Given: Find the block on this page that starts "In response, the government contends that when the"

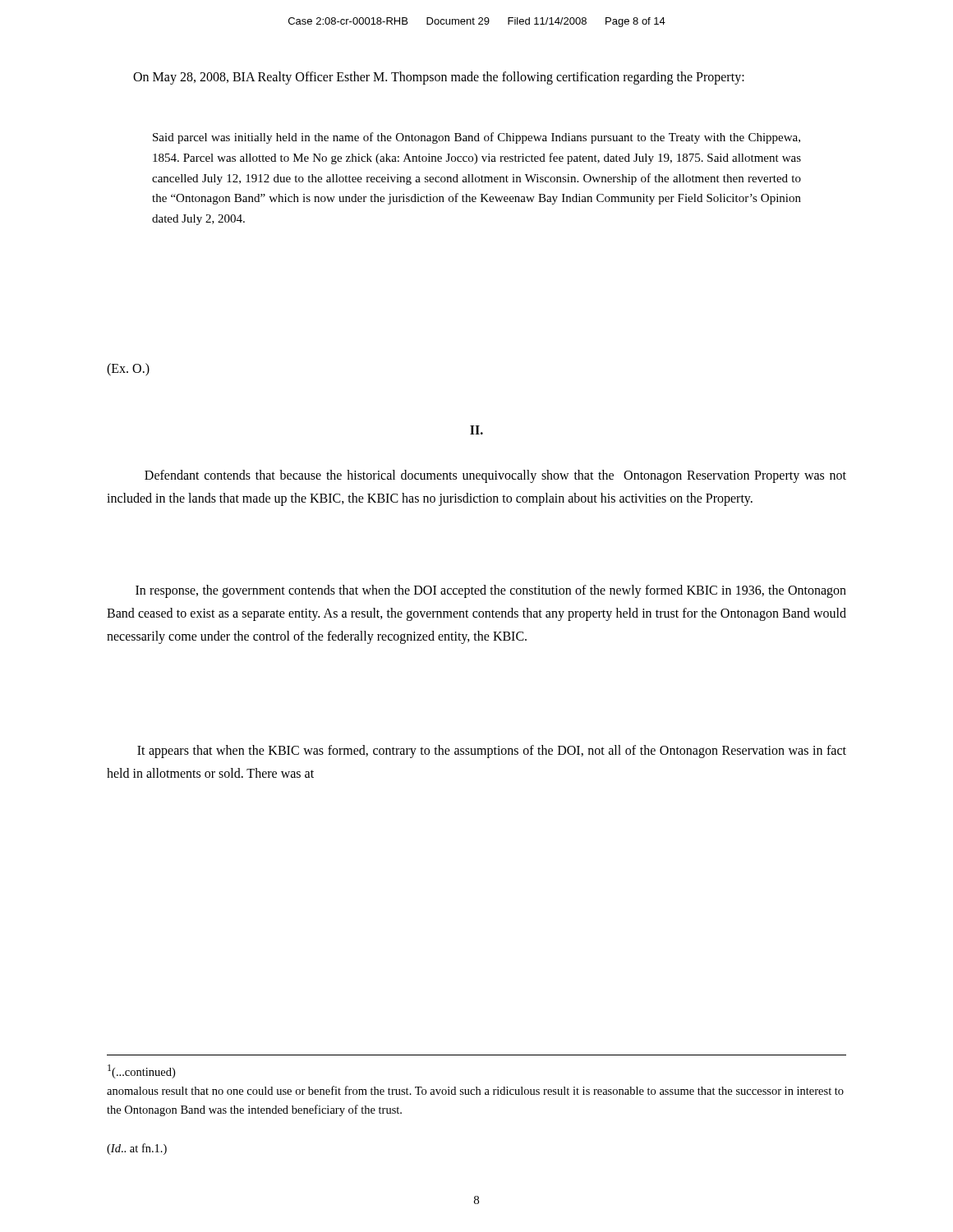Looking at the screenshot, I should click(476, 613).
